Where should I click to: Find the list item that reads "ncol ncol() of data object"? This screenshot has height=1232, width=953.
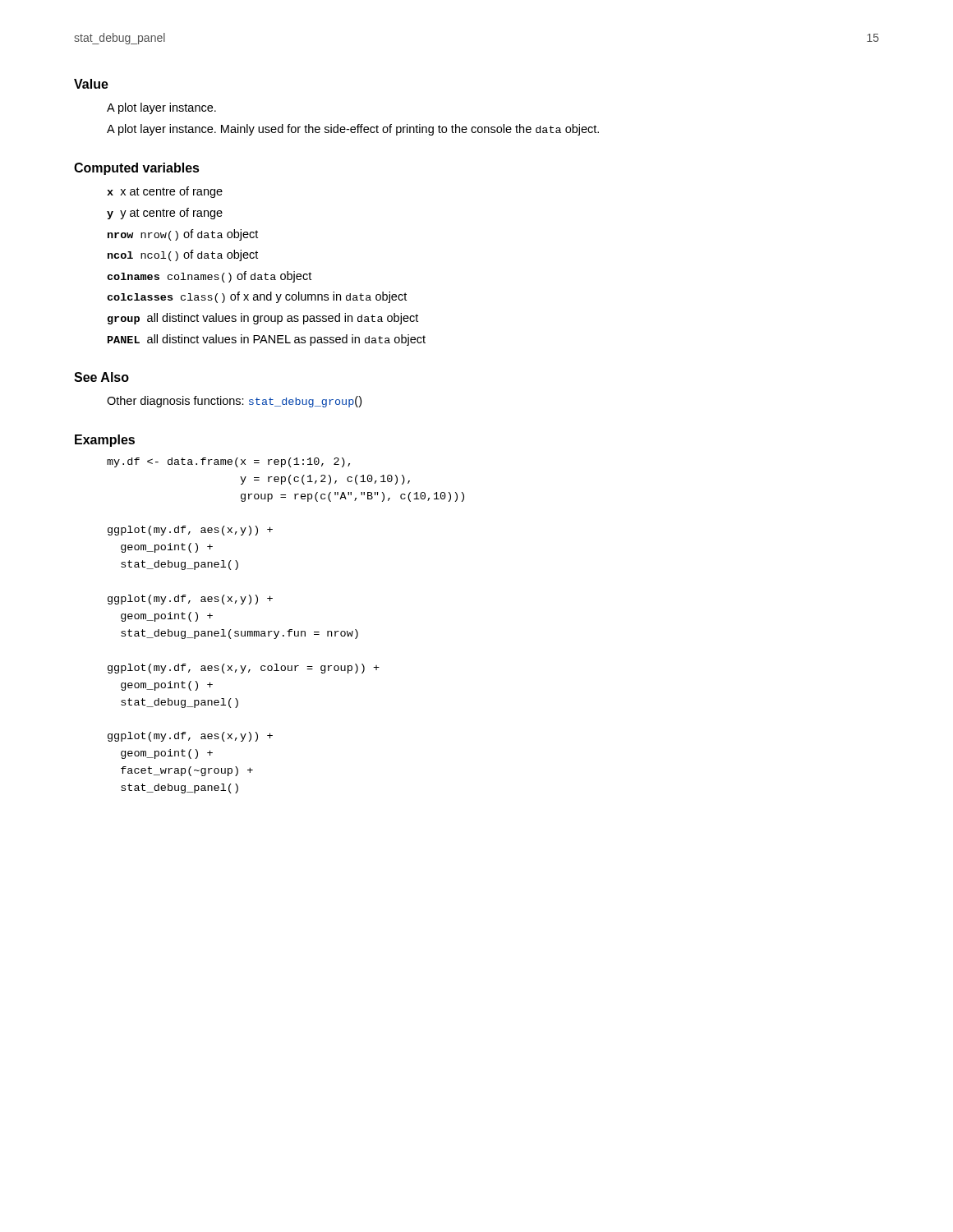point(183,255)
